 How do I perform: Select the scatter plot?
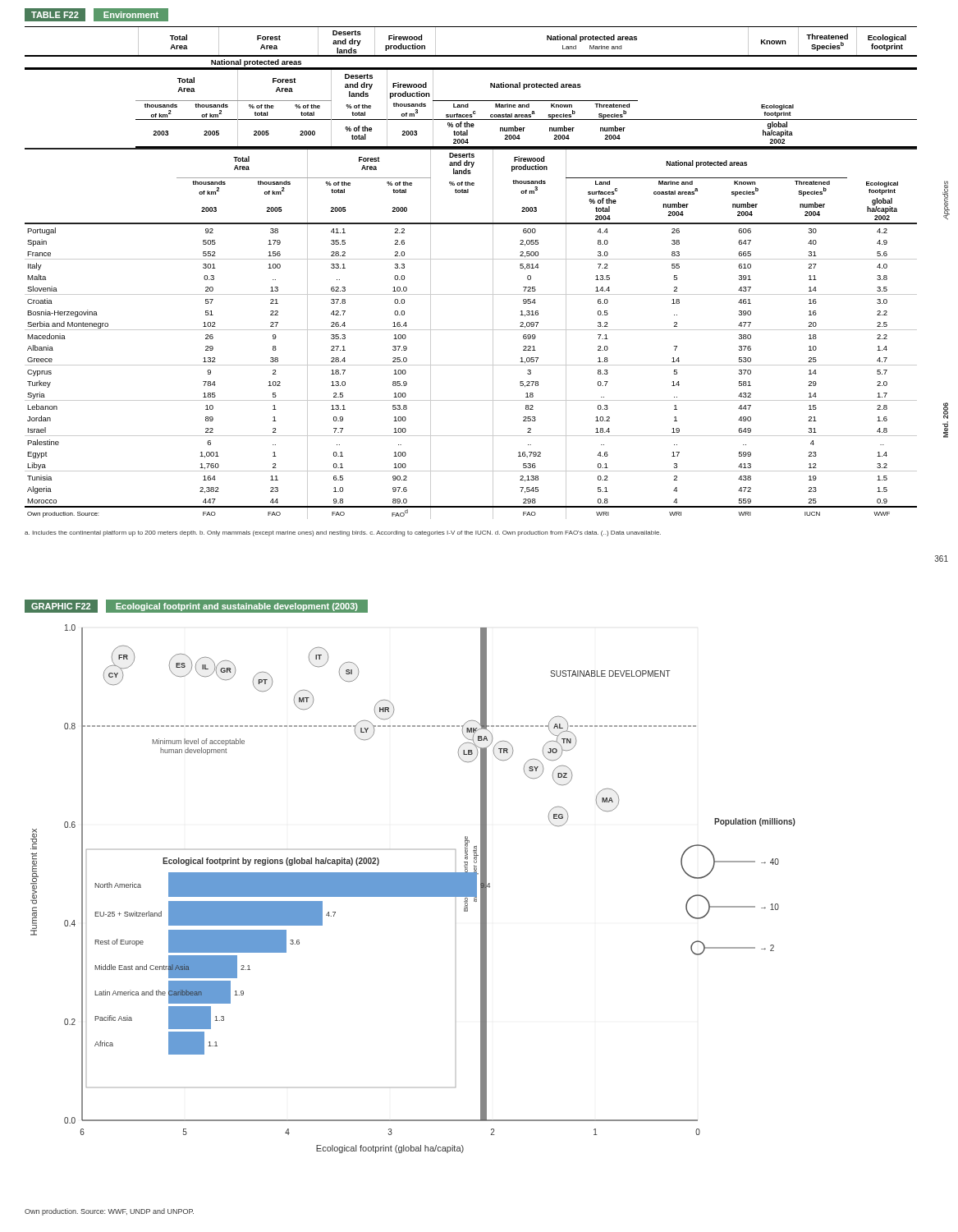pos(479,881)
